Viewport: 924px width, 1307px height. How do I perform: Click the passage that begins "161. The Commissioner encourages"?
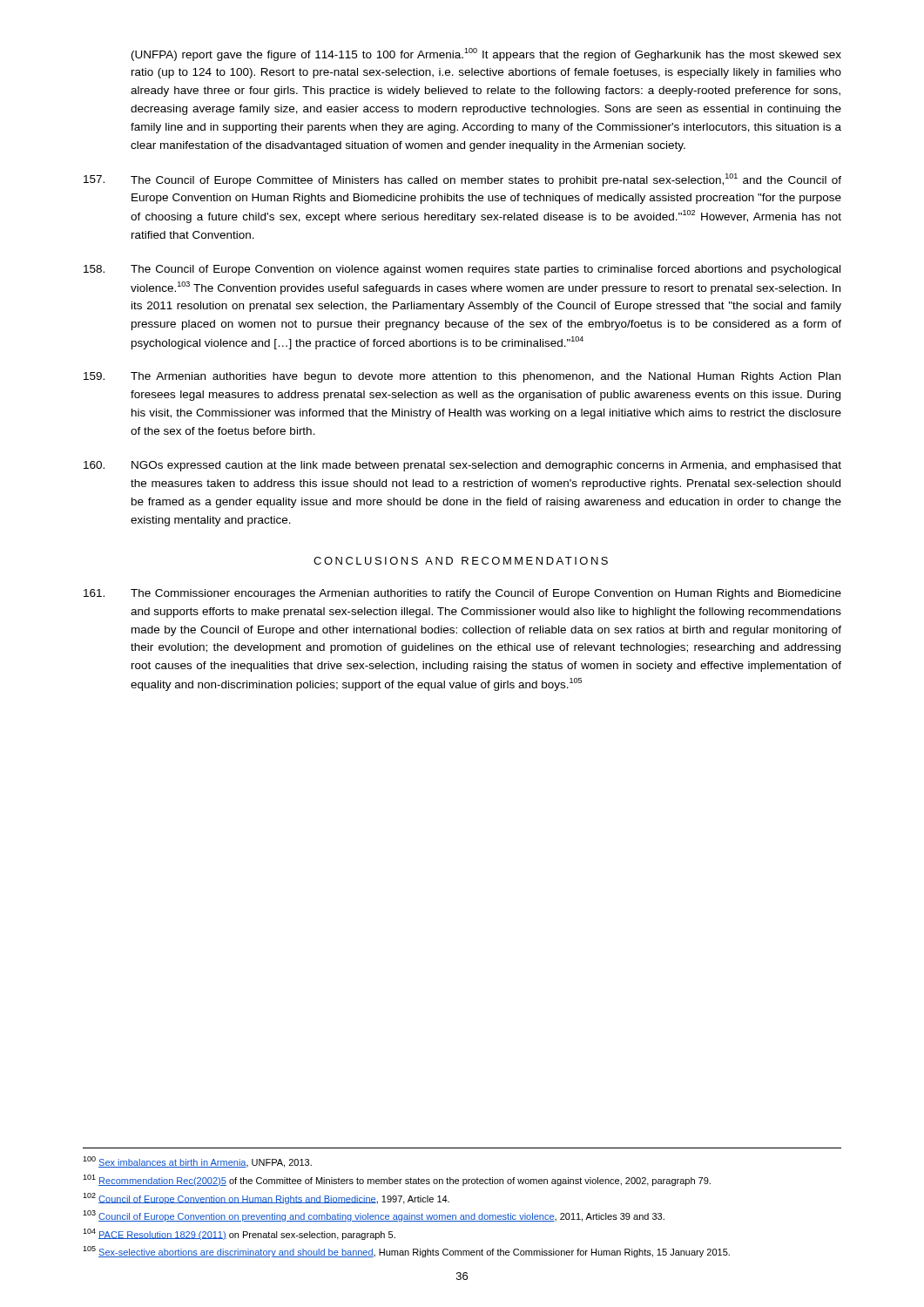tap(462, 639)
